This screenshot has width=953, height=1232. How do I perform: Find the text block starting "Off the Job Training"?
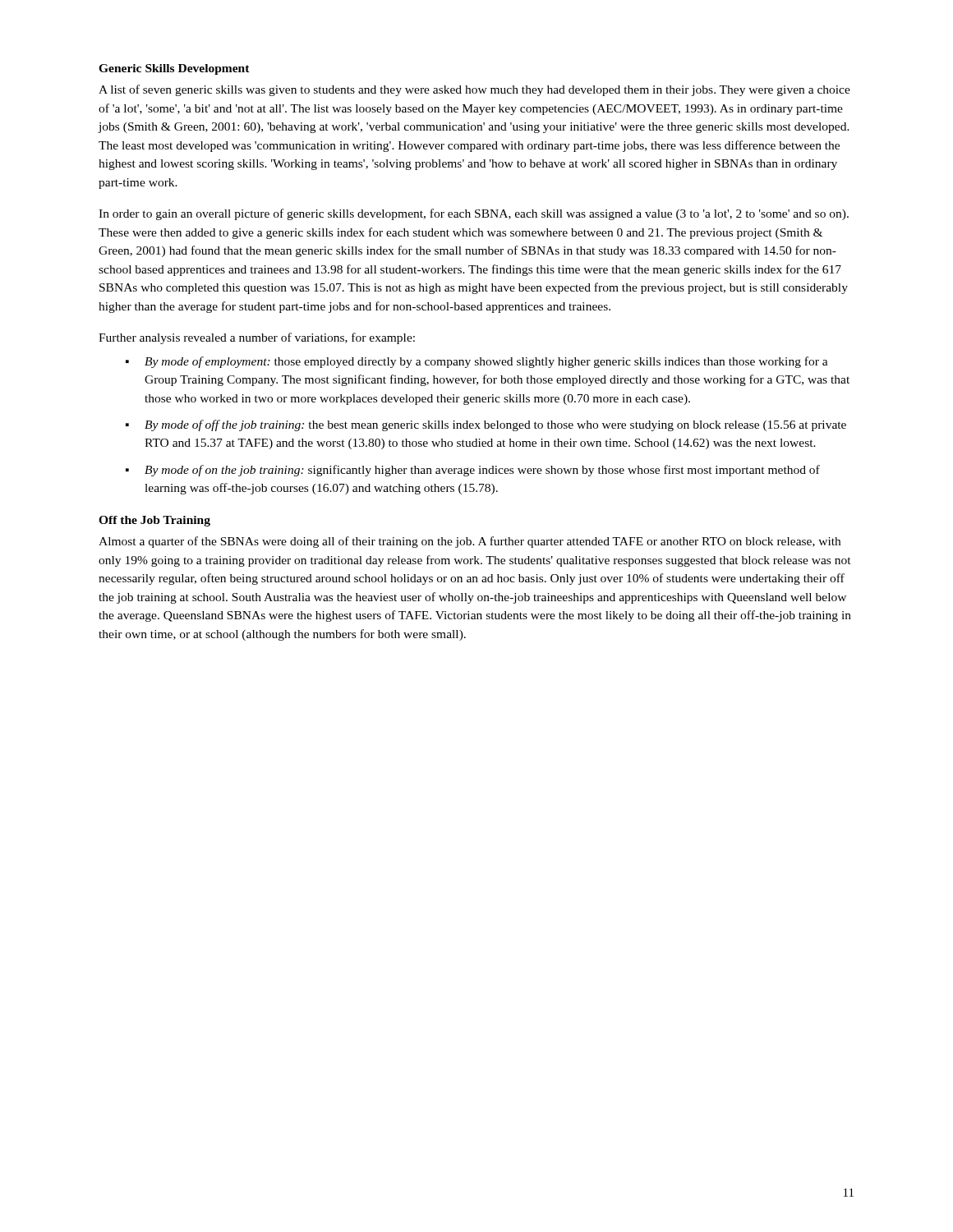tap(154, 519)
